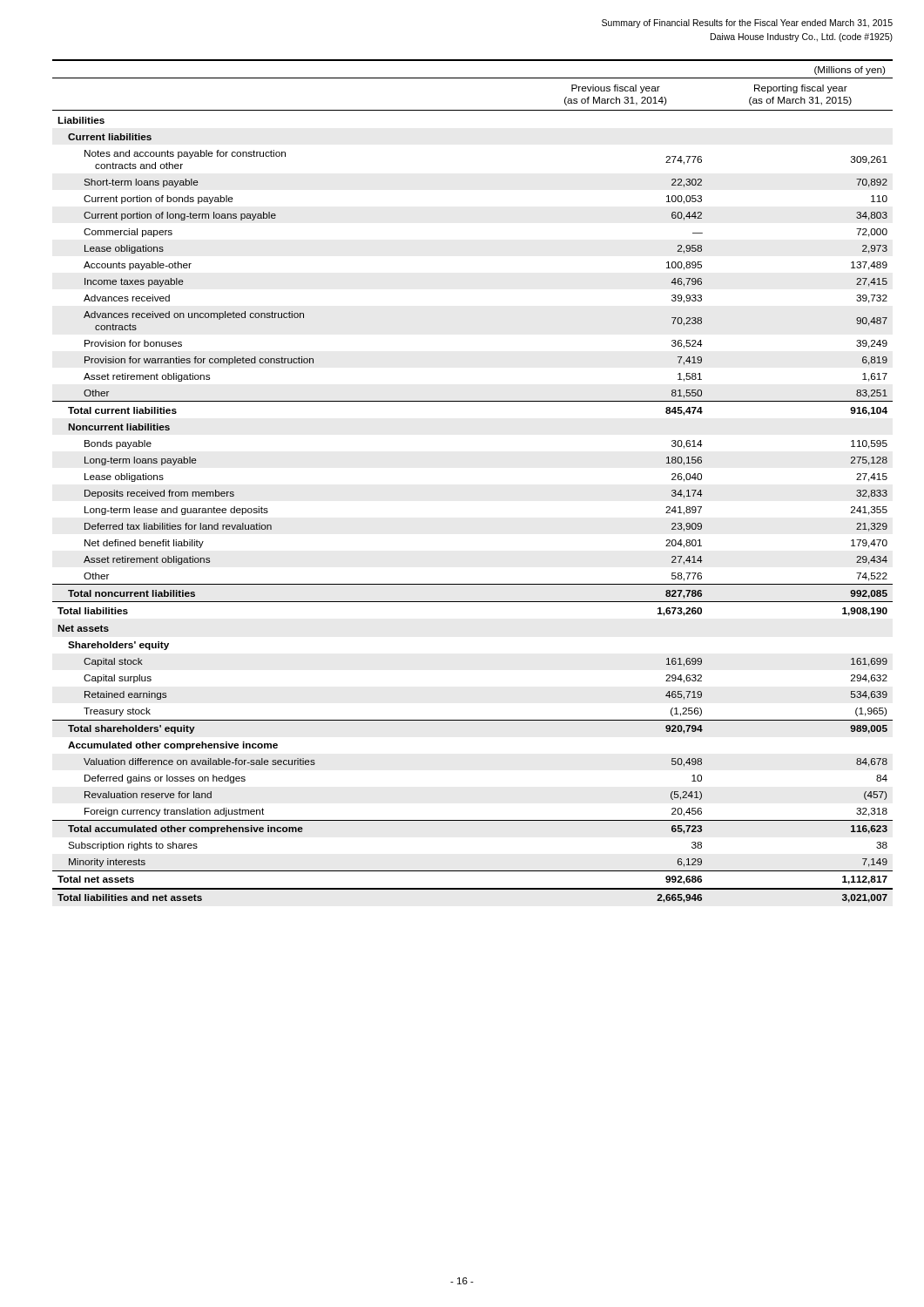Click a table
This screenshot has width=924, height=1307.
(472, 482)
